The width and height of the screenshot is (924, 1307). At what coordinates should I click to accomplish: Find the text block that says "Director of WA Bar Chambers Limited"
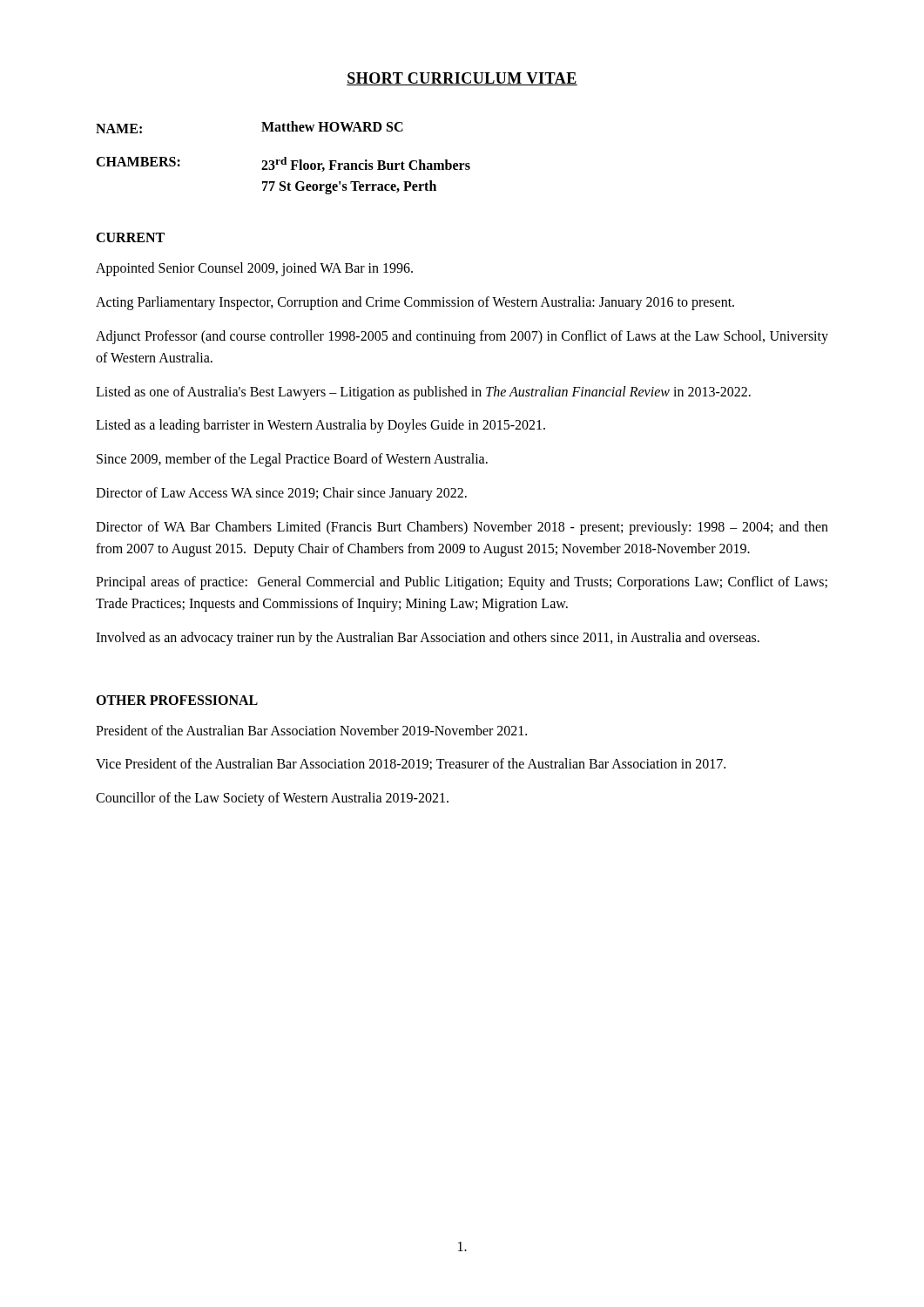click(x=462, y=537)
